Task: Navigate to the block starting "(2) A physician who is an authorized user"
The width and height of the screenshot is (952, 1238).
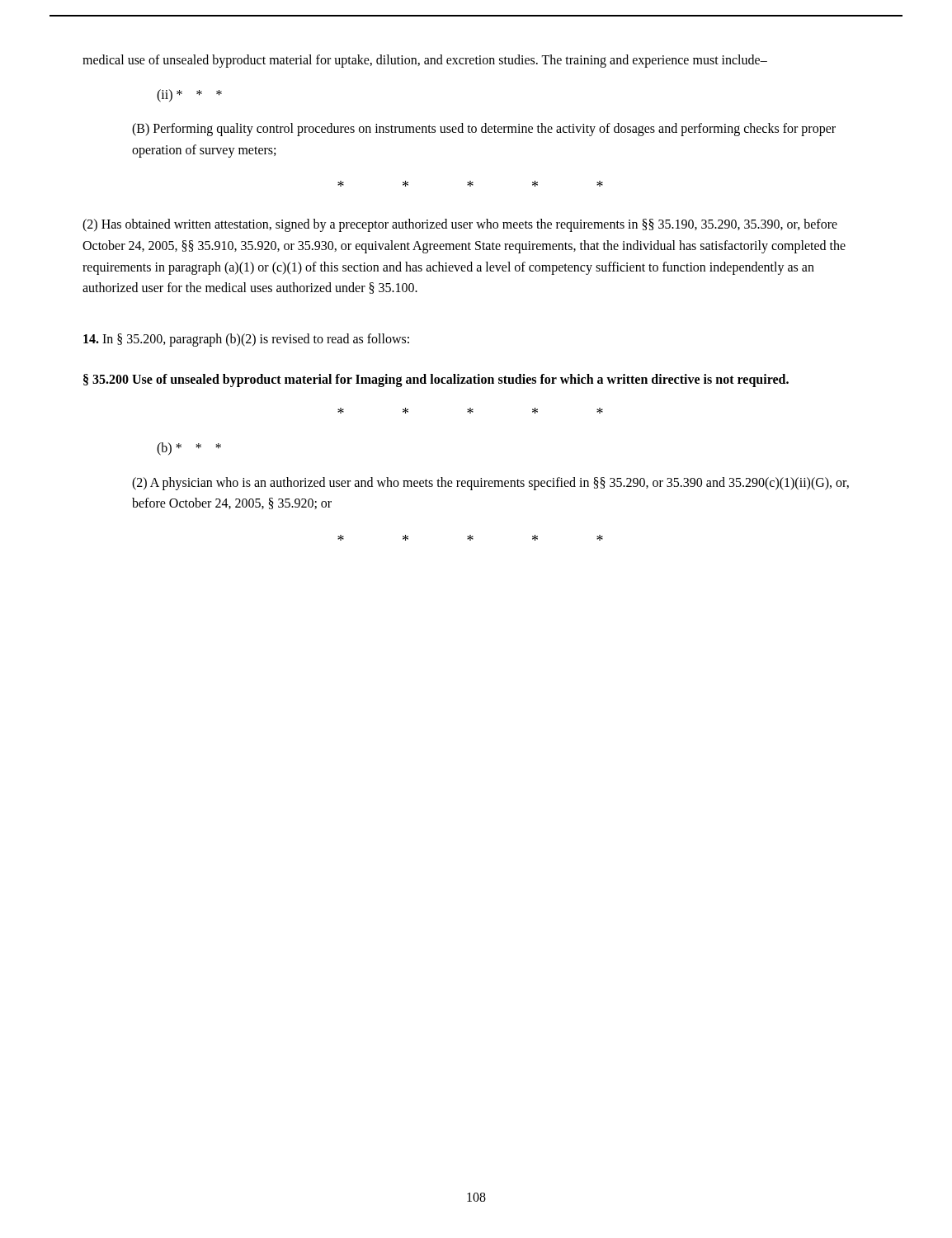Action: click(491, 493)
